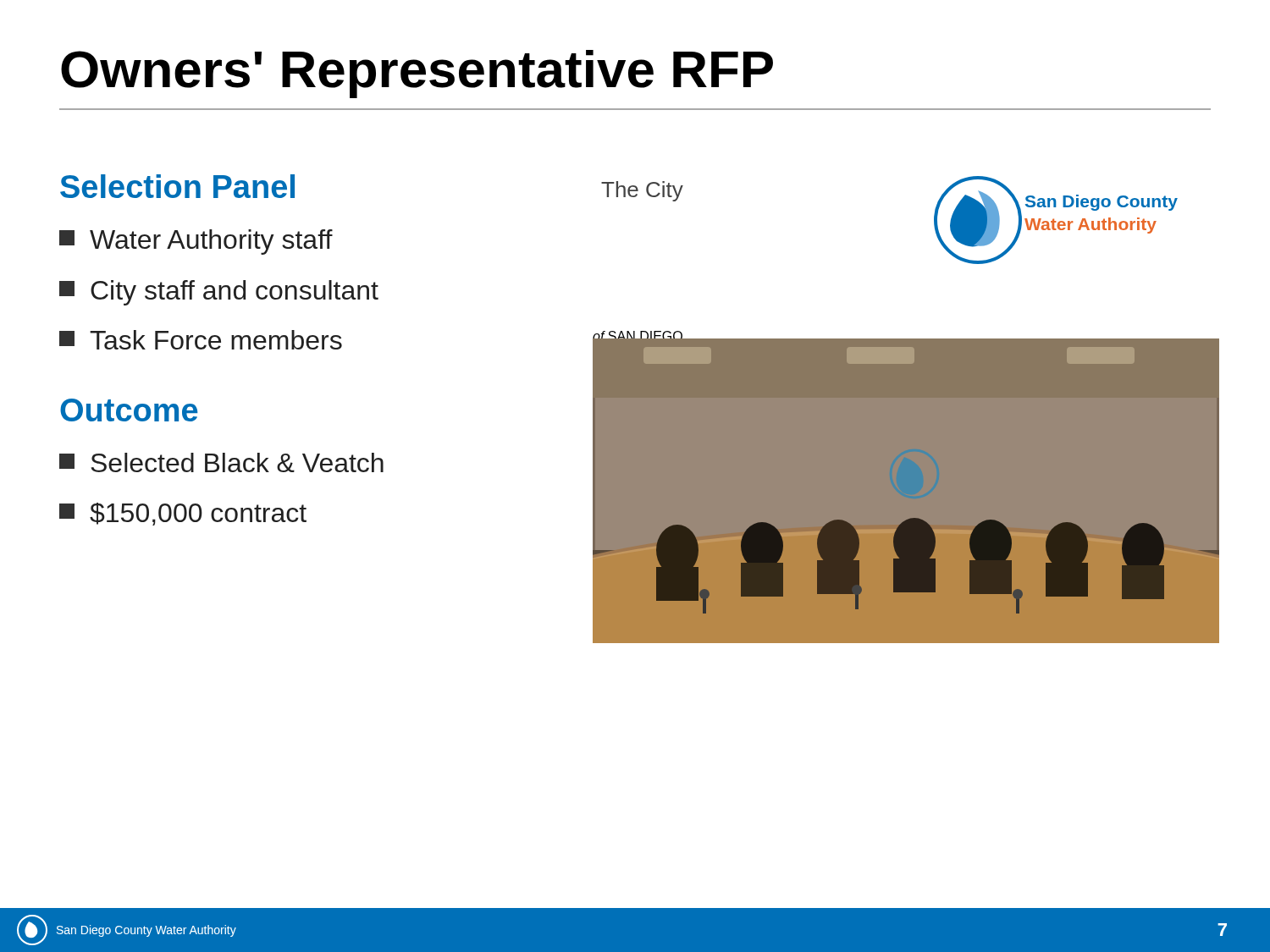Locate the text "$150,000 contract"
The width and height of the screenshot is (1270, 952).
click(x=313, y=514)
